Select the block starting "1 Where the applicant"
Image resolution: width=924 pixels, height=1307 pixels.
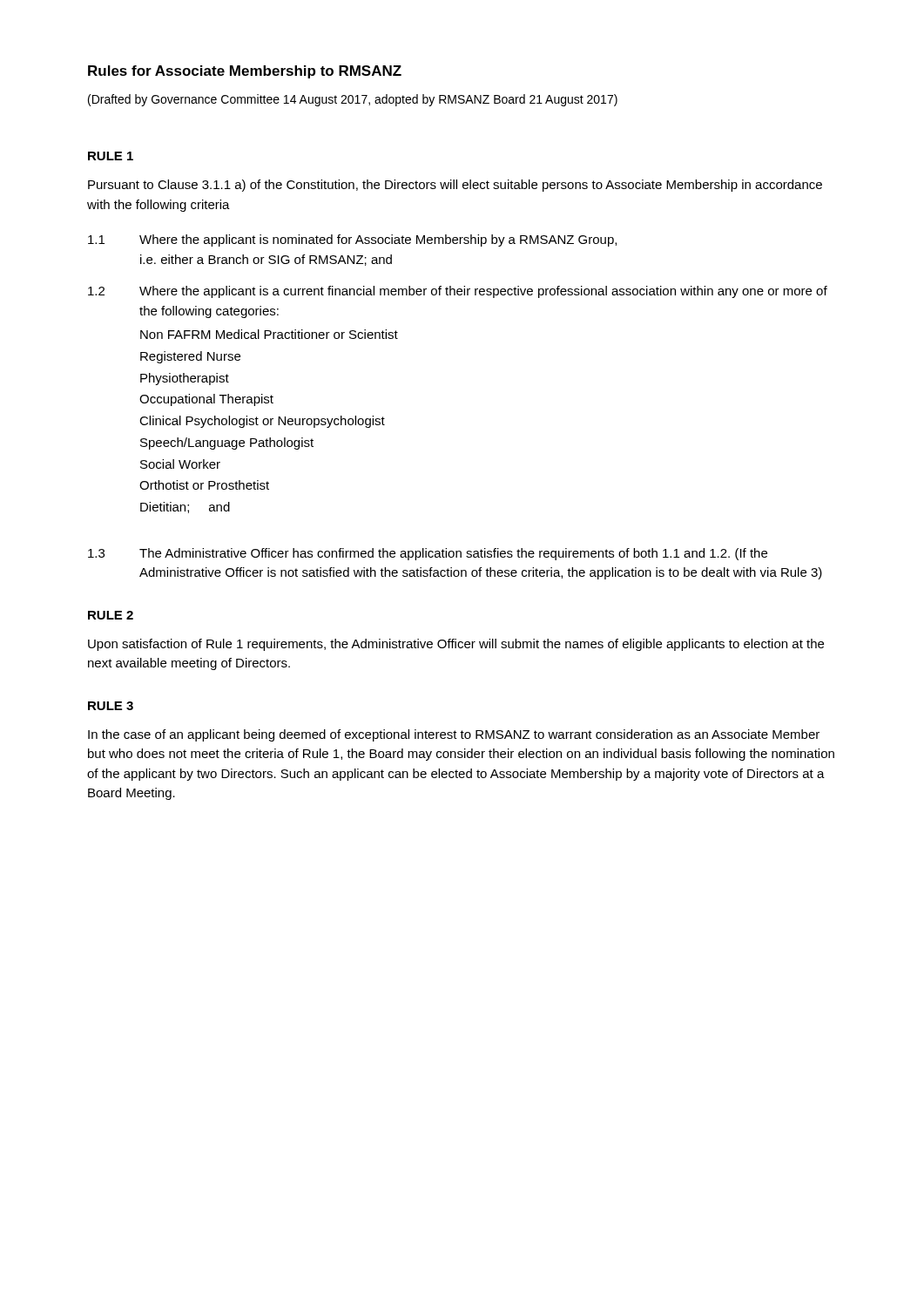pyautogui.click(x=352, y=250)
